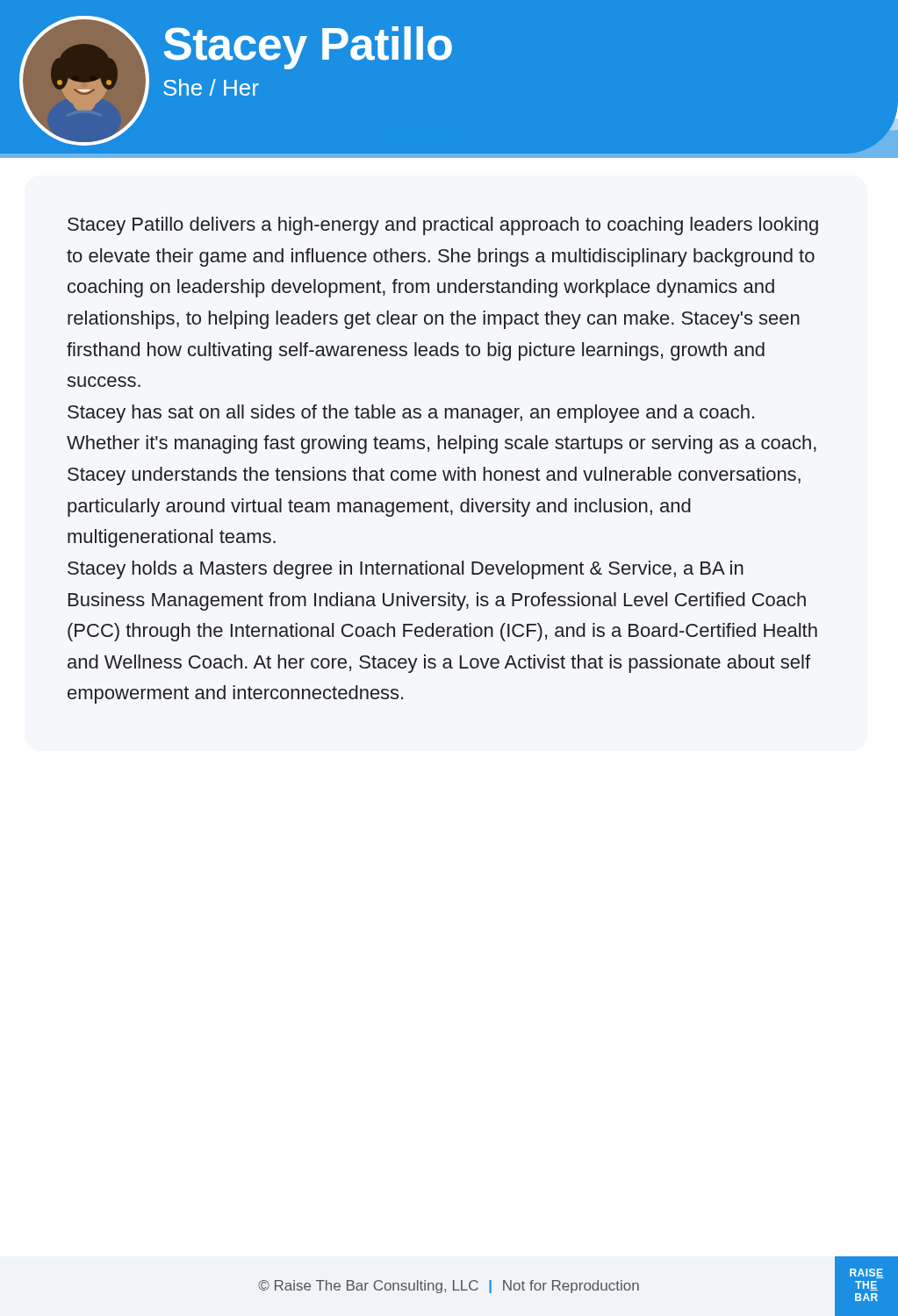The image size is (898, 1316).
Task: Locate the text block containing "Stacey has sat on all sides"
Action: [446, 474]
